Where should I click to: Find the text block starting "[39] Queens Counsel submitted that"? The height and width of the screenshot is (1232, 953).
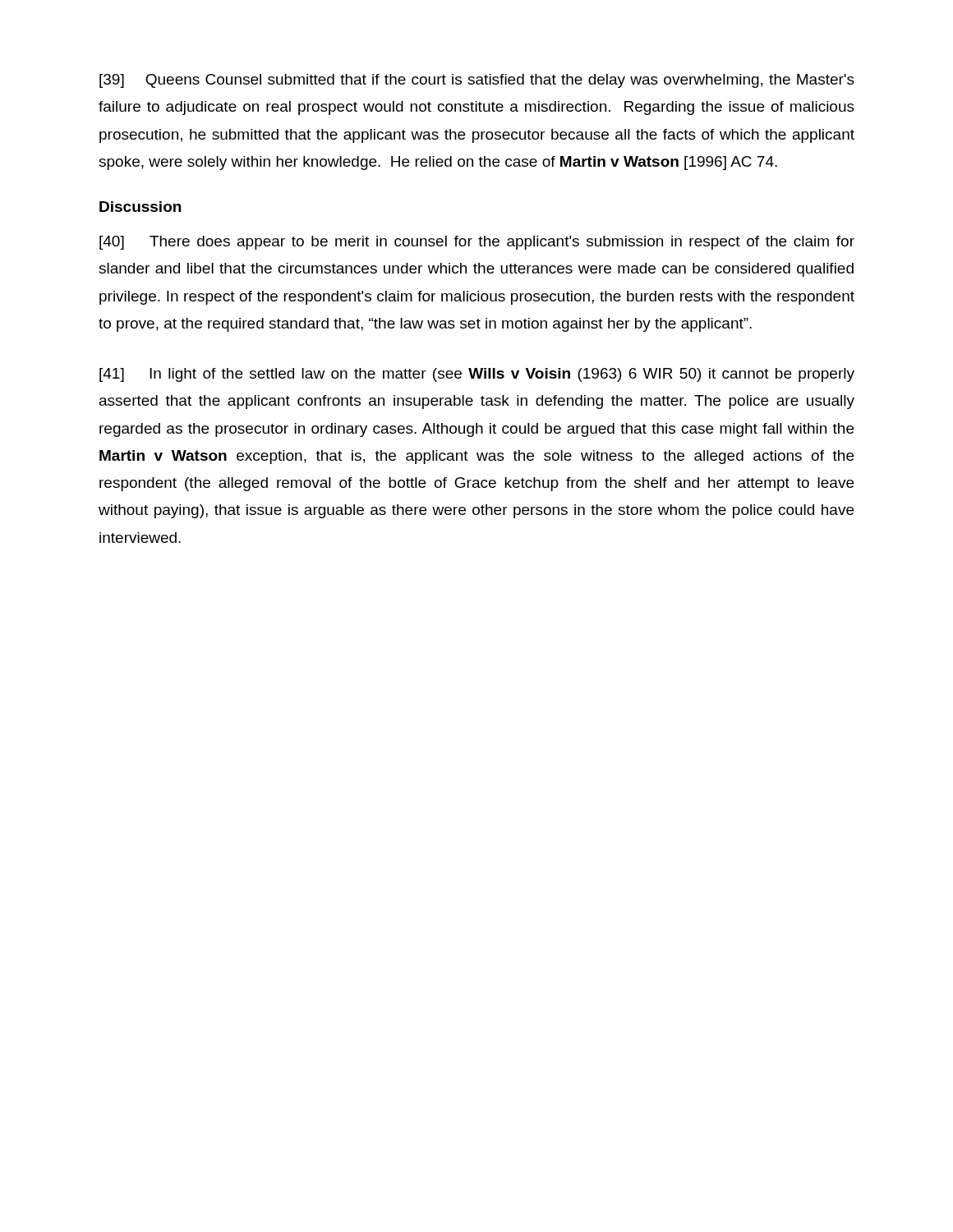coord(476,120)
